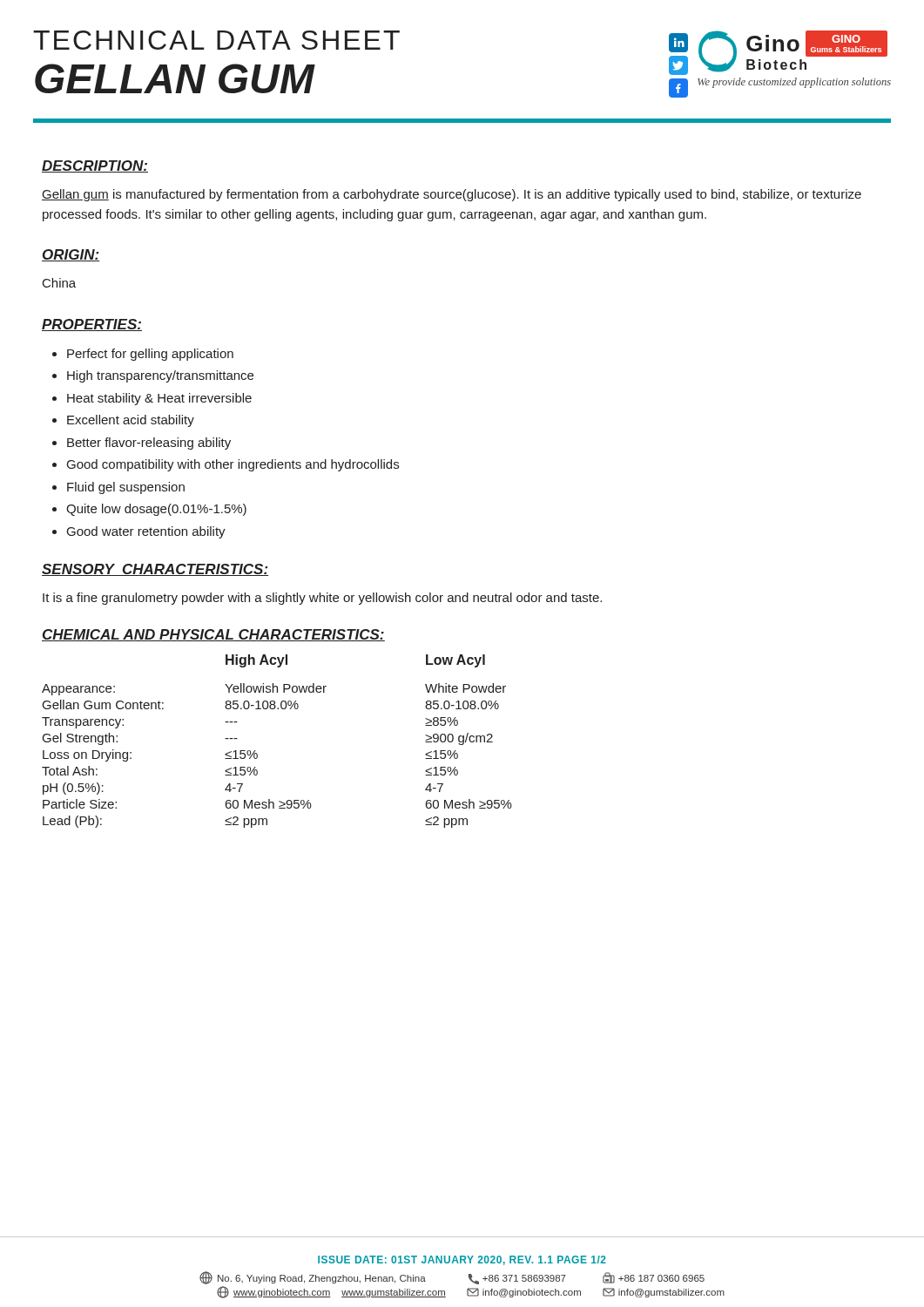The height and width of the screenshot is (1307, 924).
Task: Click on the list item with the text "Good water retention"
Action: click(146, 531)
